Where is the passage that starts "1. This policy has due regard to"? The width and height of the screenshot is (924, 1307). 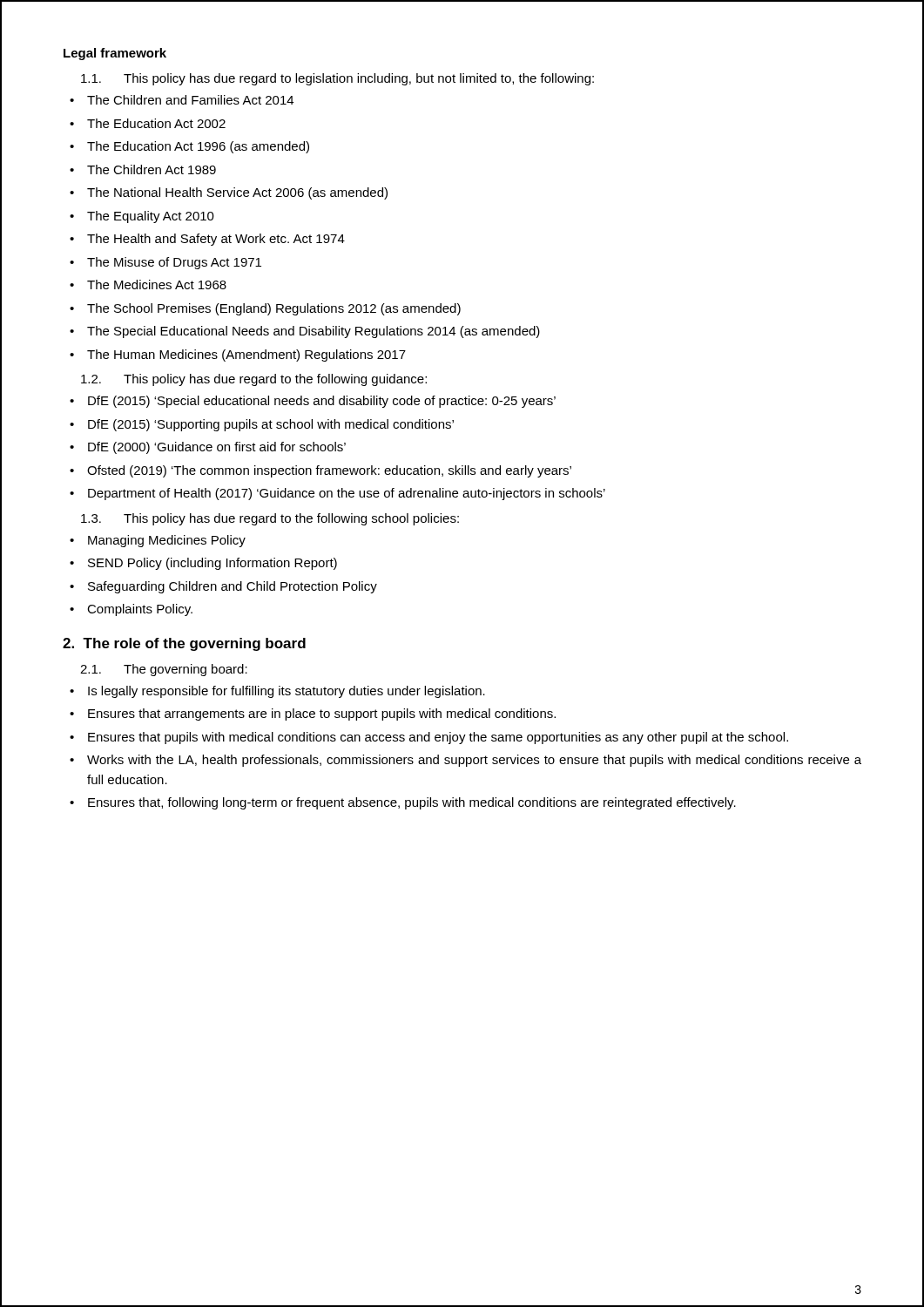(338, 78)
